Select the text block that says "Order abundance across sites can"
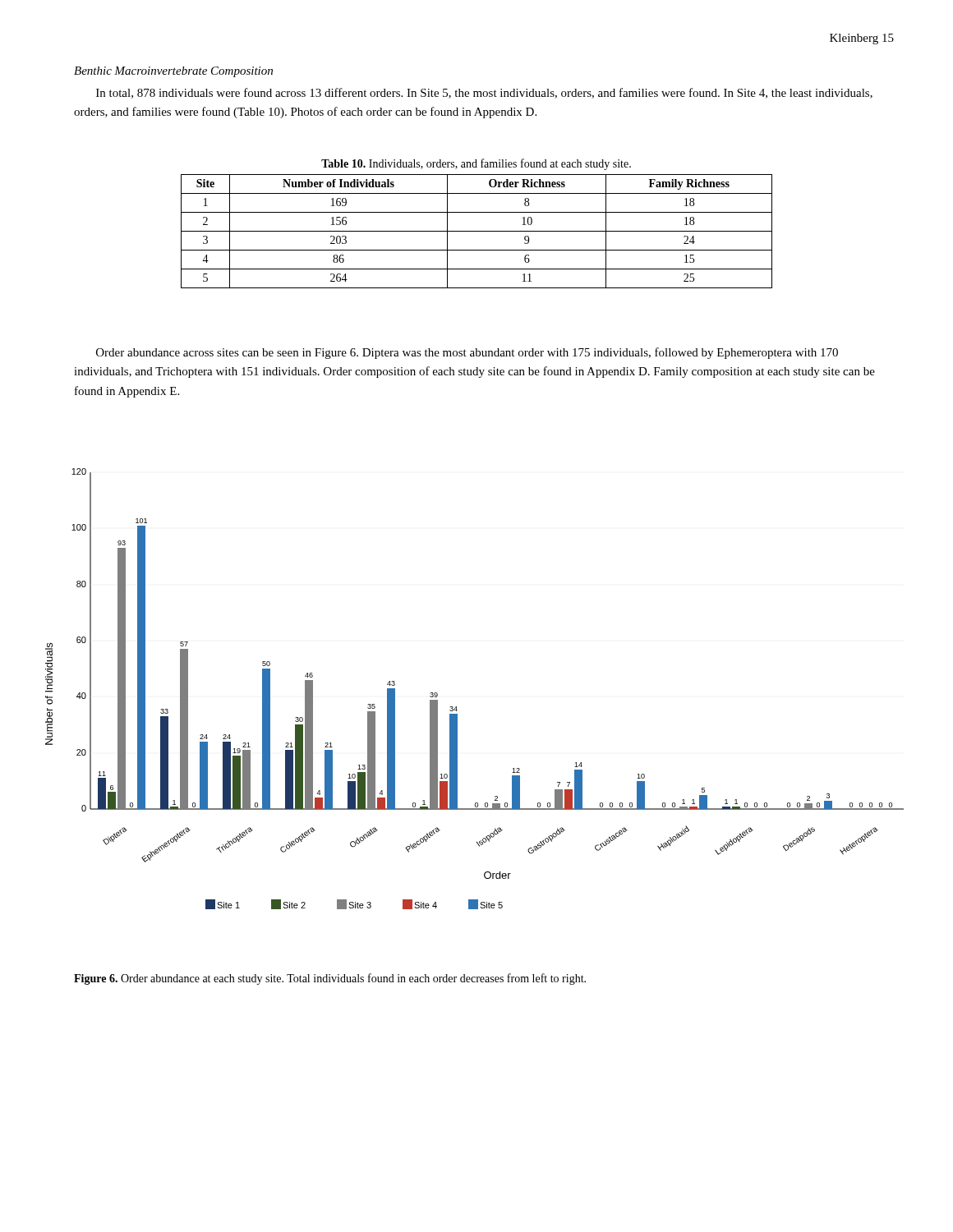The image size is (953, 1232). click(x=474, y=371)
